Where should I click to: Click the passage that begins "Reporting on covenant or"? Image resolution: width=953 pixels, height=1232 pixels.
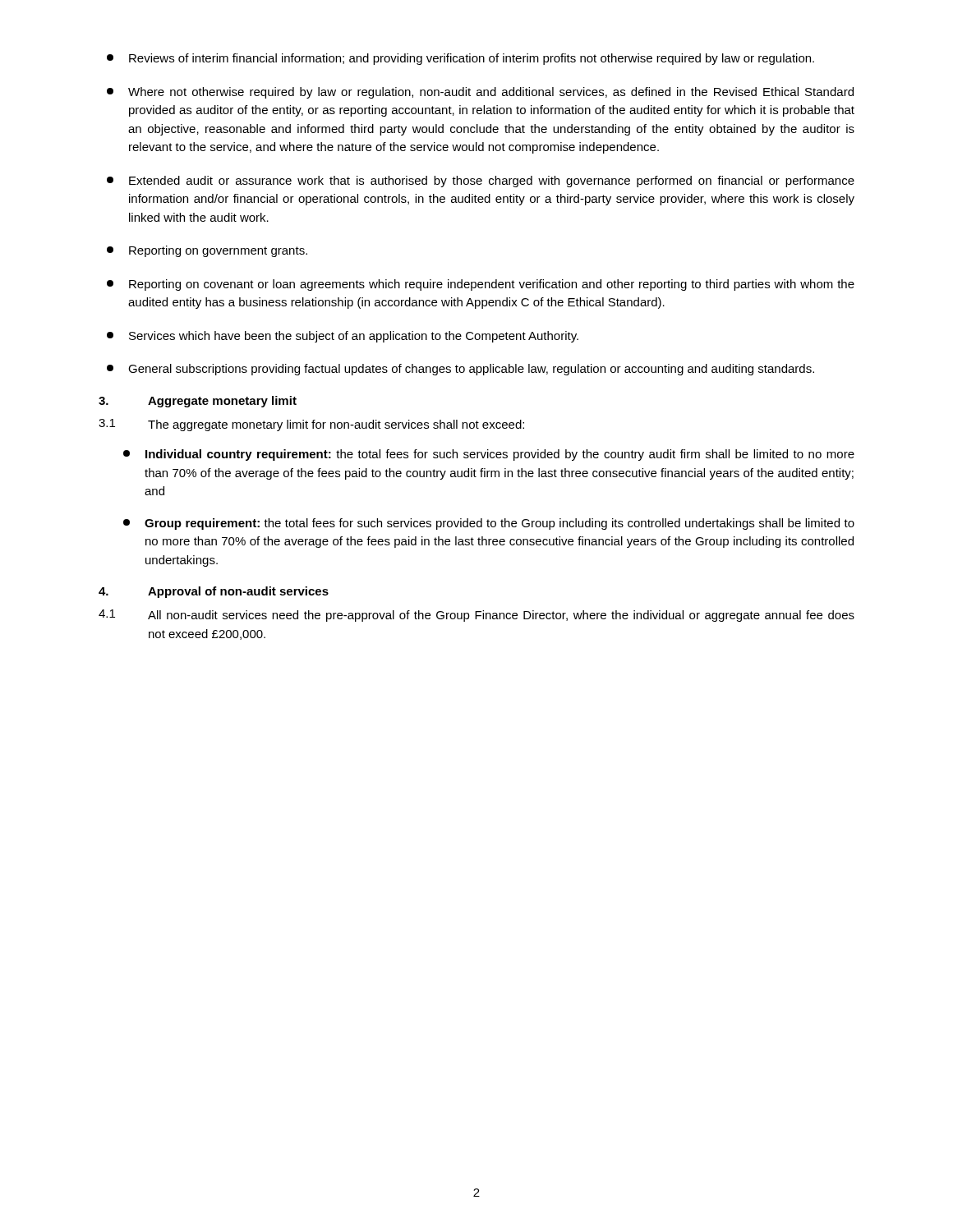[x=481, y=293]
